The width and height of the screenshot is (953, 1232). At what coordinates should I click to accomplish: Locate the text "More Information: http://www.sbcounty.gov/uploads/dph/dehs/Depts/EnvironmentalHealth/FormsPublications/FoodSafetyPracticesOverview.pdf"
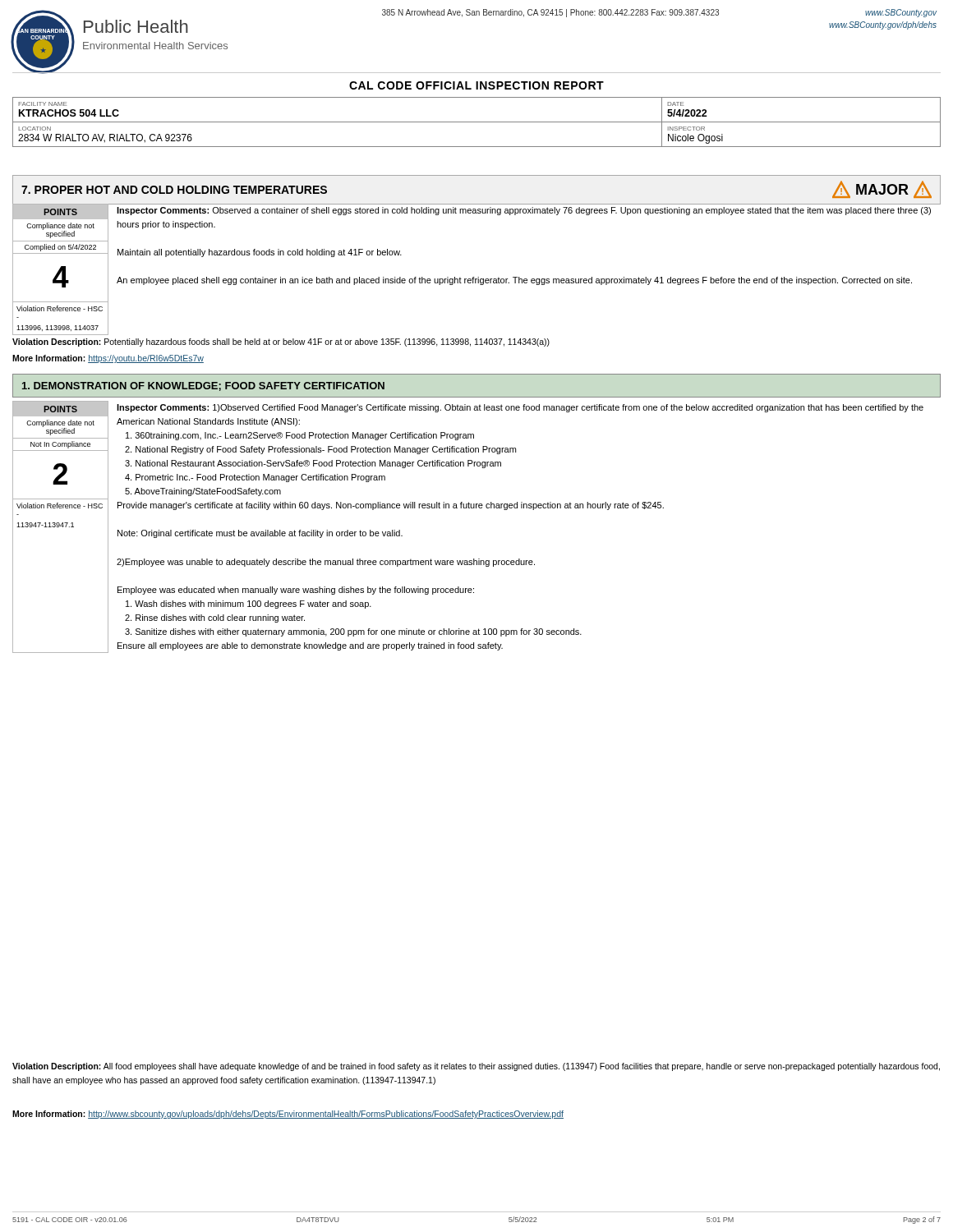pos(288,1114)
